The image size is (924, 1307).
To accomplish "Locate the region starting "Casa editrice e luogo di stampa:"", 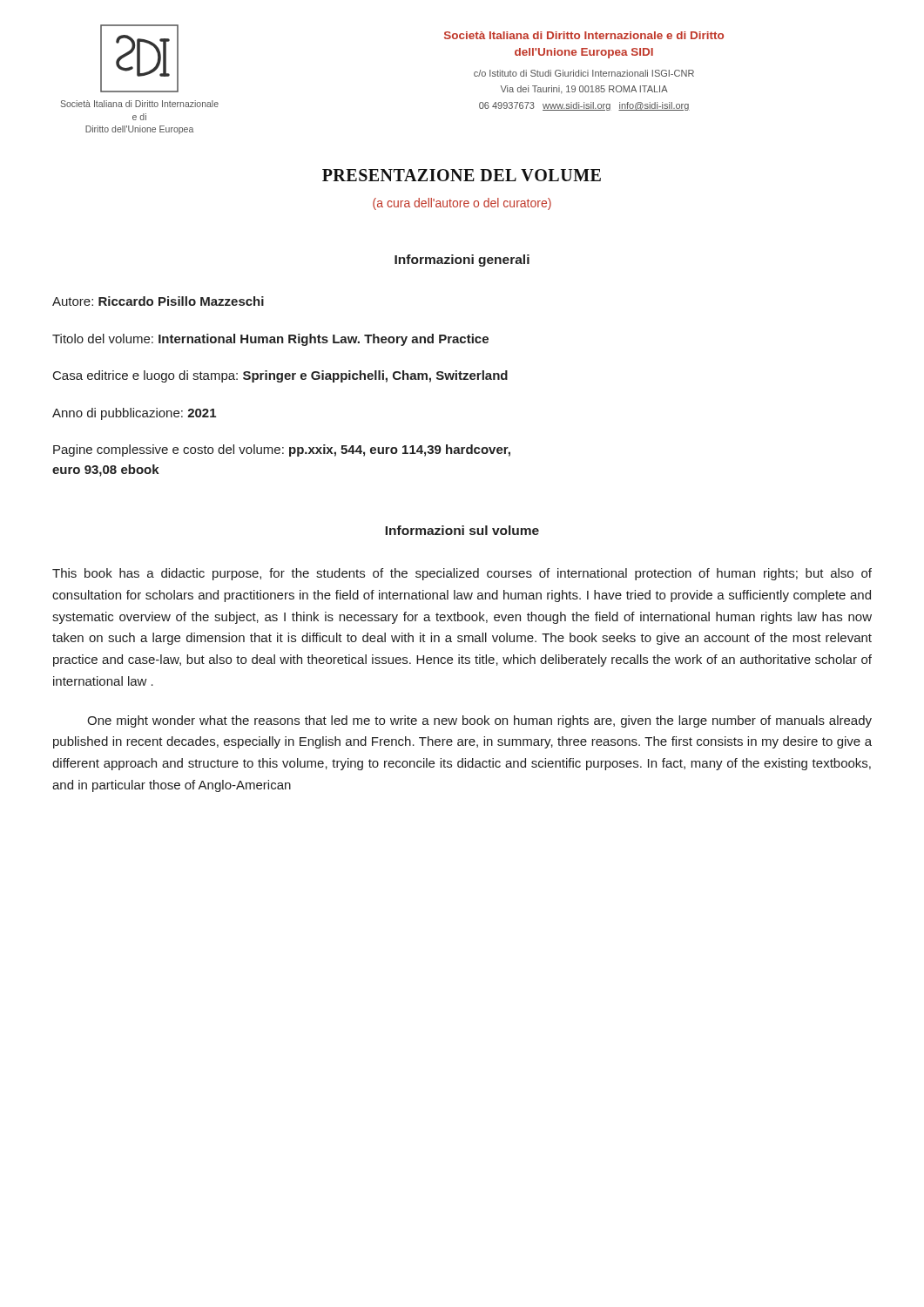I will pos(280,375).
